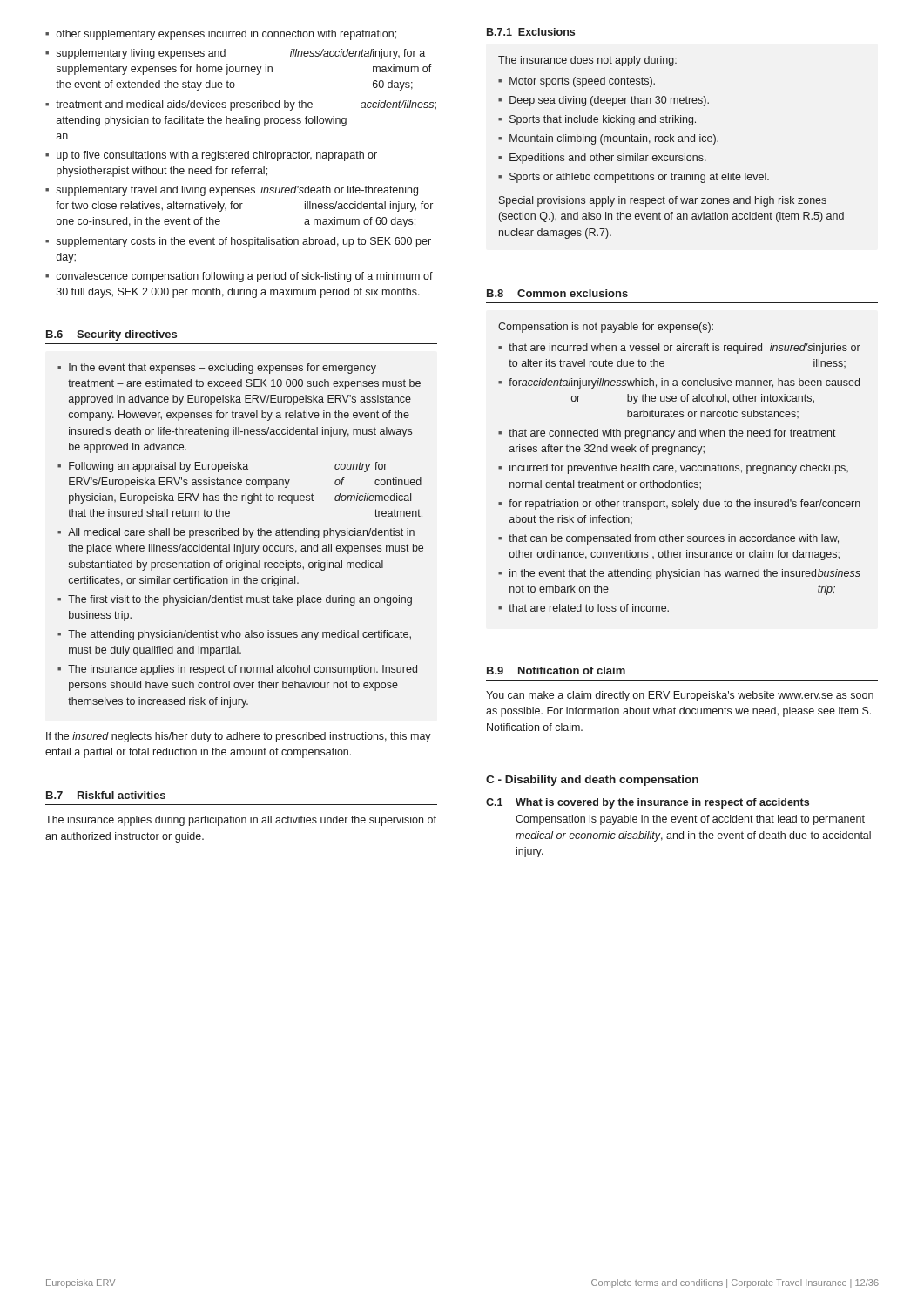The width and height of the screenshot is (924, 1307).
Task: Select the list item that says "Following an appraisal by"
Action: [x=246, y=489]
